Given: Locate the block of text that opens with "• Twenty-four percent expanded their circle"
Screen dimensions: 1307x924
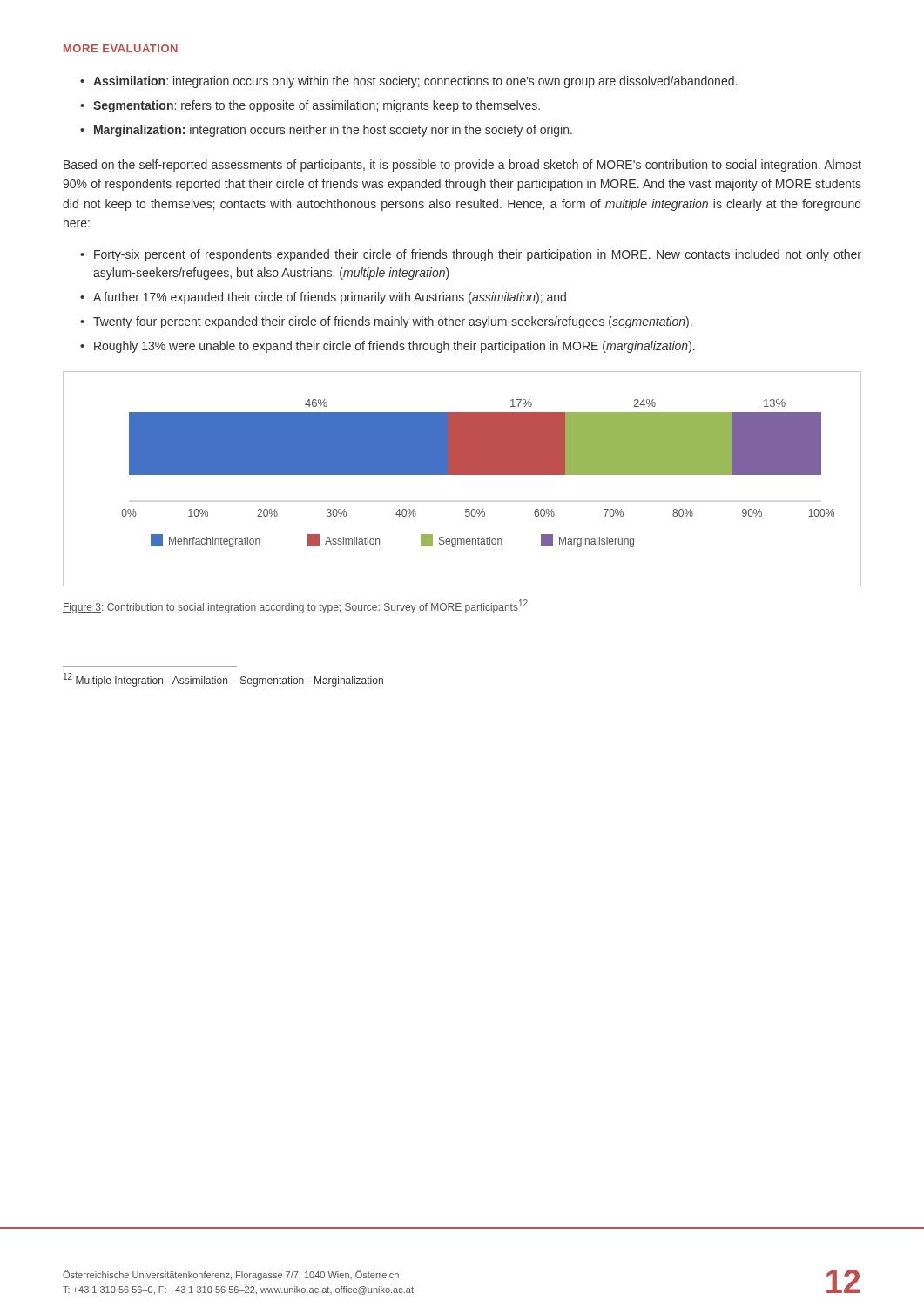Looking at the screenshot, I should pyautogui.click(x=386, y=322).
